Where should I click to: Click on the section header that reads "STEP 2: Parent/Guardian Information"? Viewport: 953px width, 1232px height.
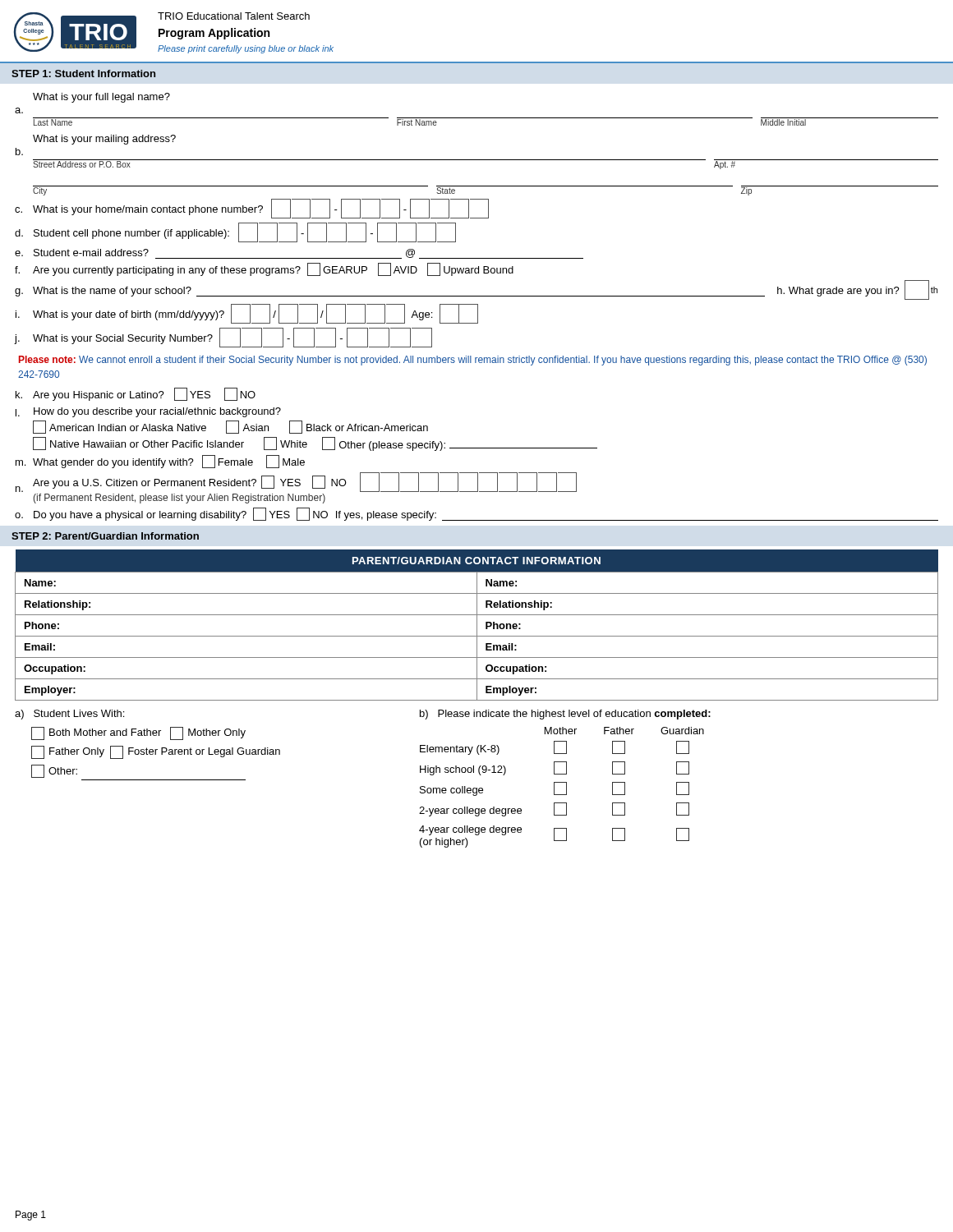[105, 536]
